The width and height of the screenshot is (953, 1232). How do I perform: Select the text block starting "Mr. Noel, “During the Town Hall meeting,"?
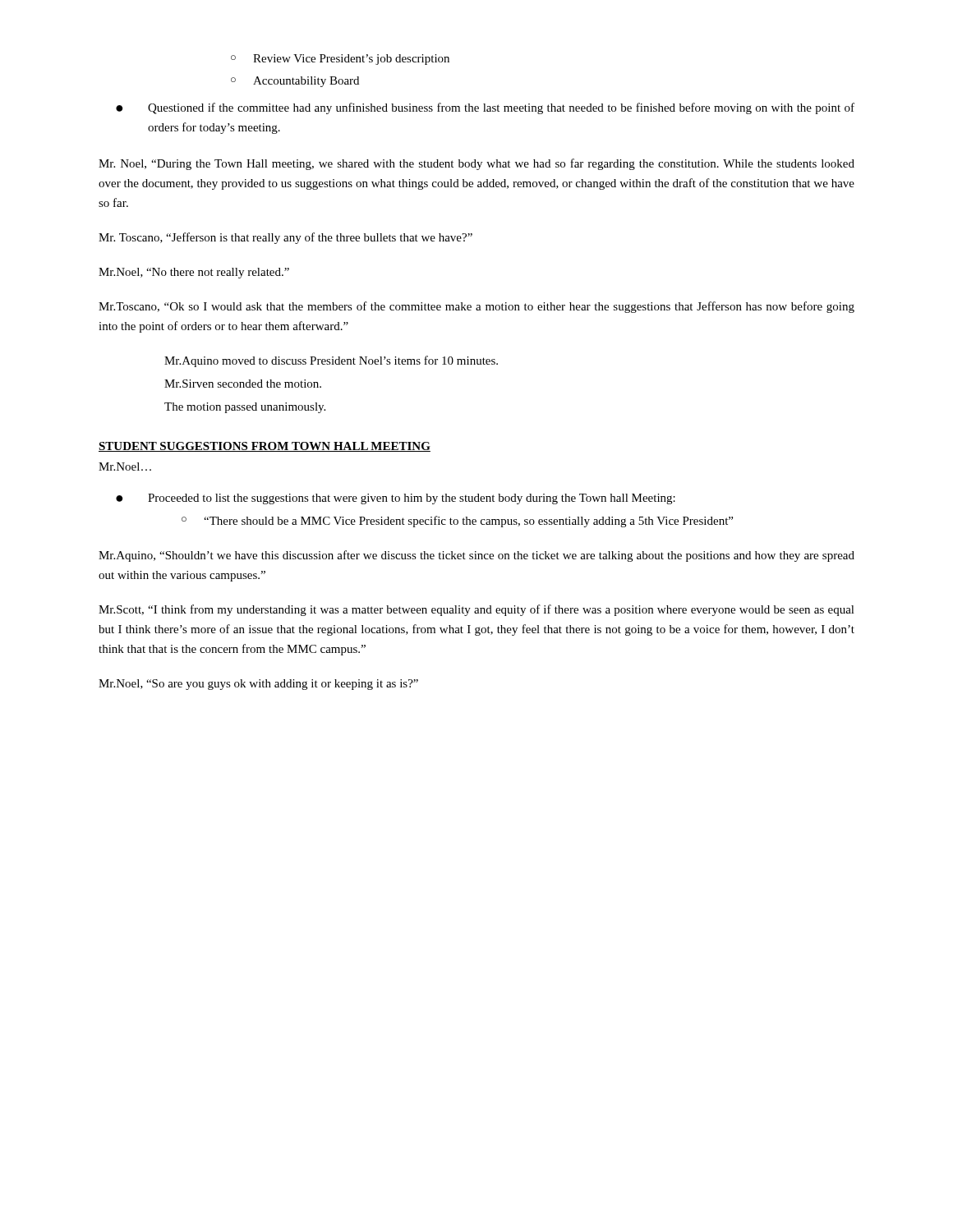coord(476,183)
